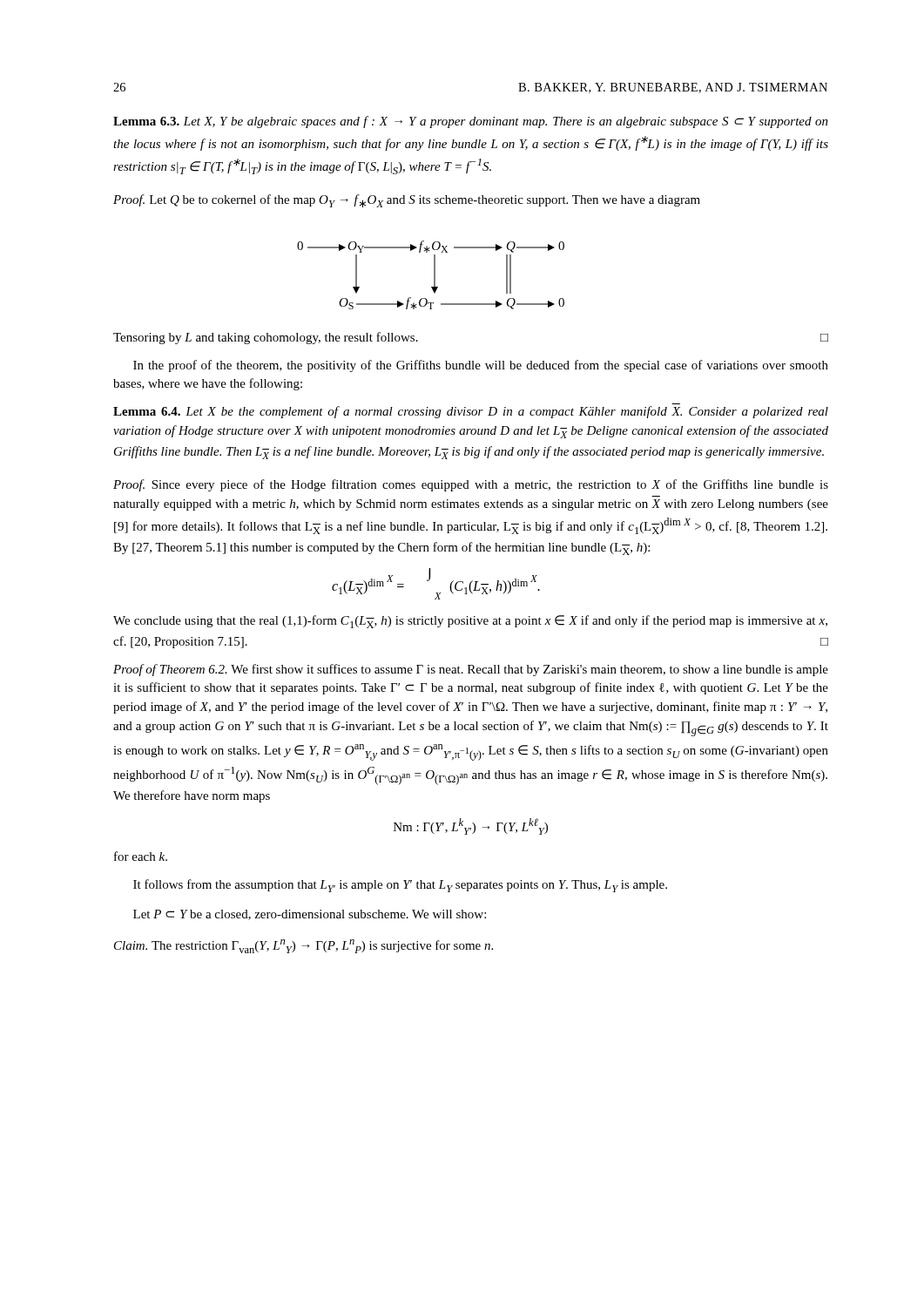Select the text block containing "Tensoring by L and taking"
Image resolution: width=924 pixels, height=1307 pixels.
[261, 338]
